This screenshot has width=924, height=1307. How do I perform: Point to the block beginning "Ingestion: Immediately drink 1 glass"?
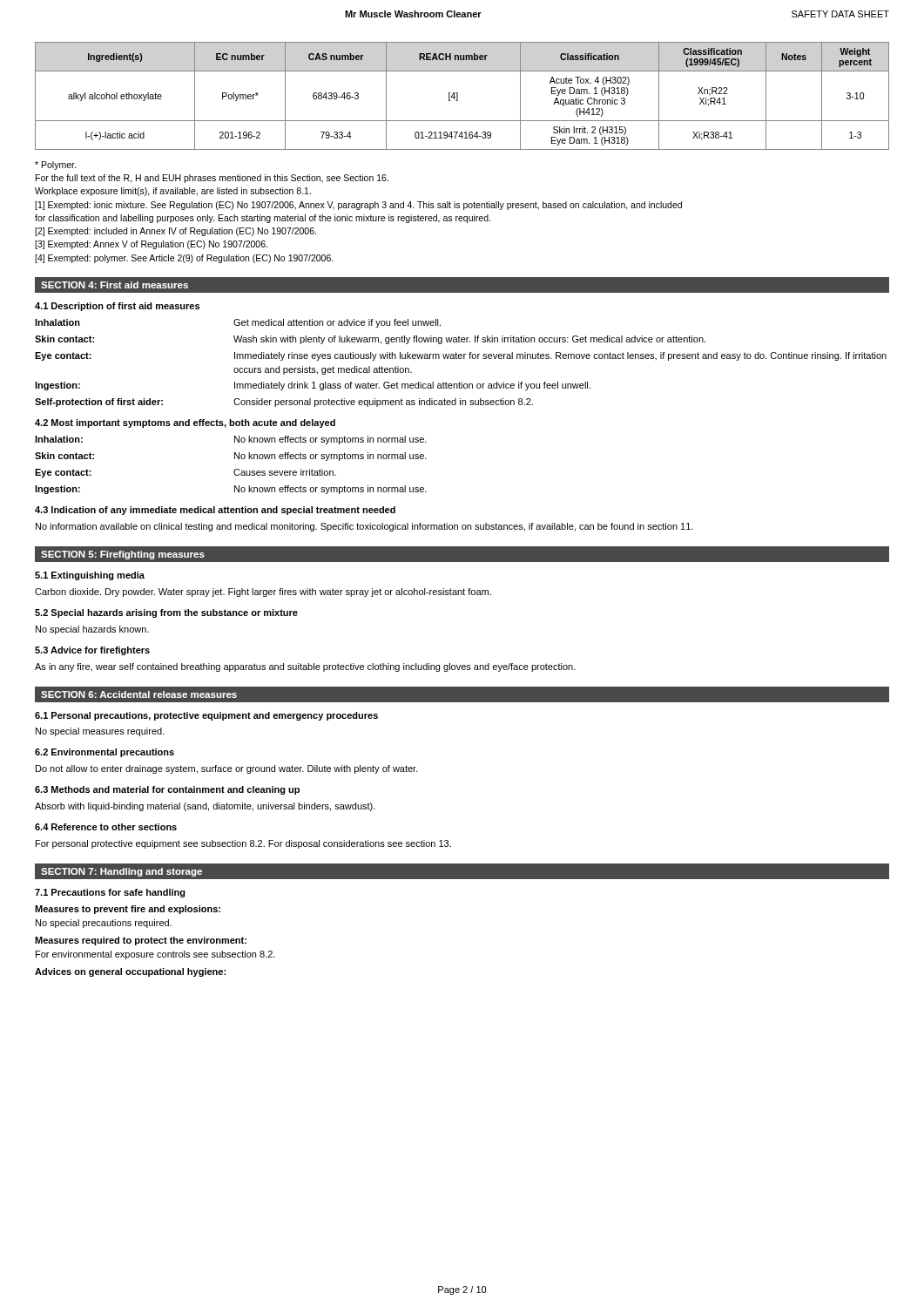click(462, 386)
